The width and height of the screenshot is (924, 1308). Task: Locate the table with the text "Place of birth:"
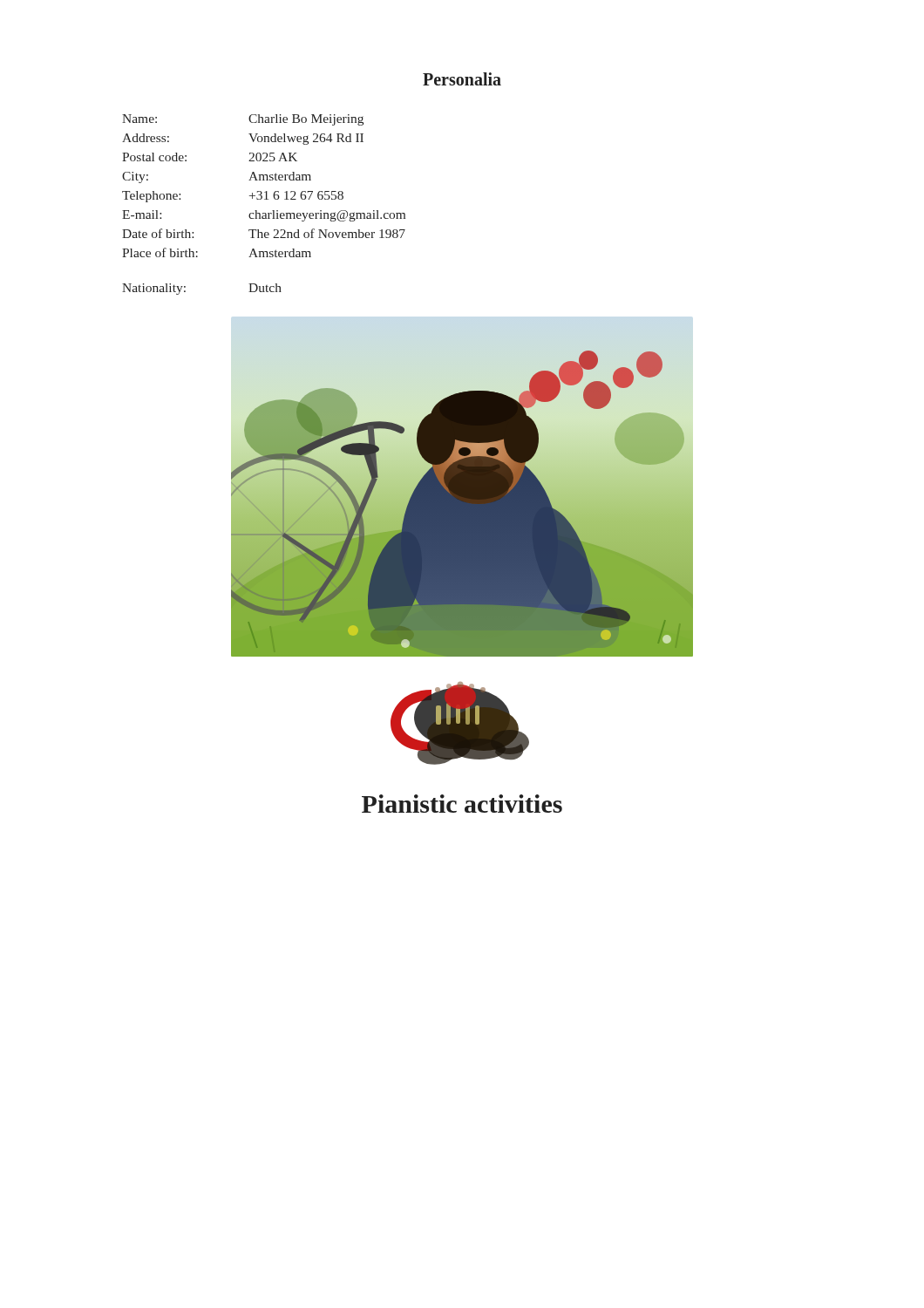click(x=462, y=186)
